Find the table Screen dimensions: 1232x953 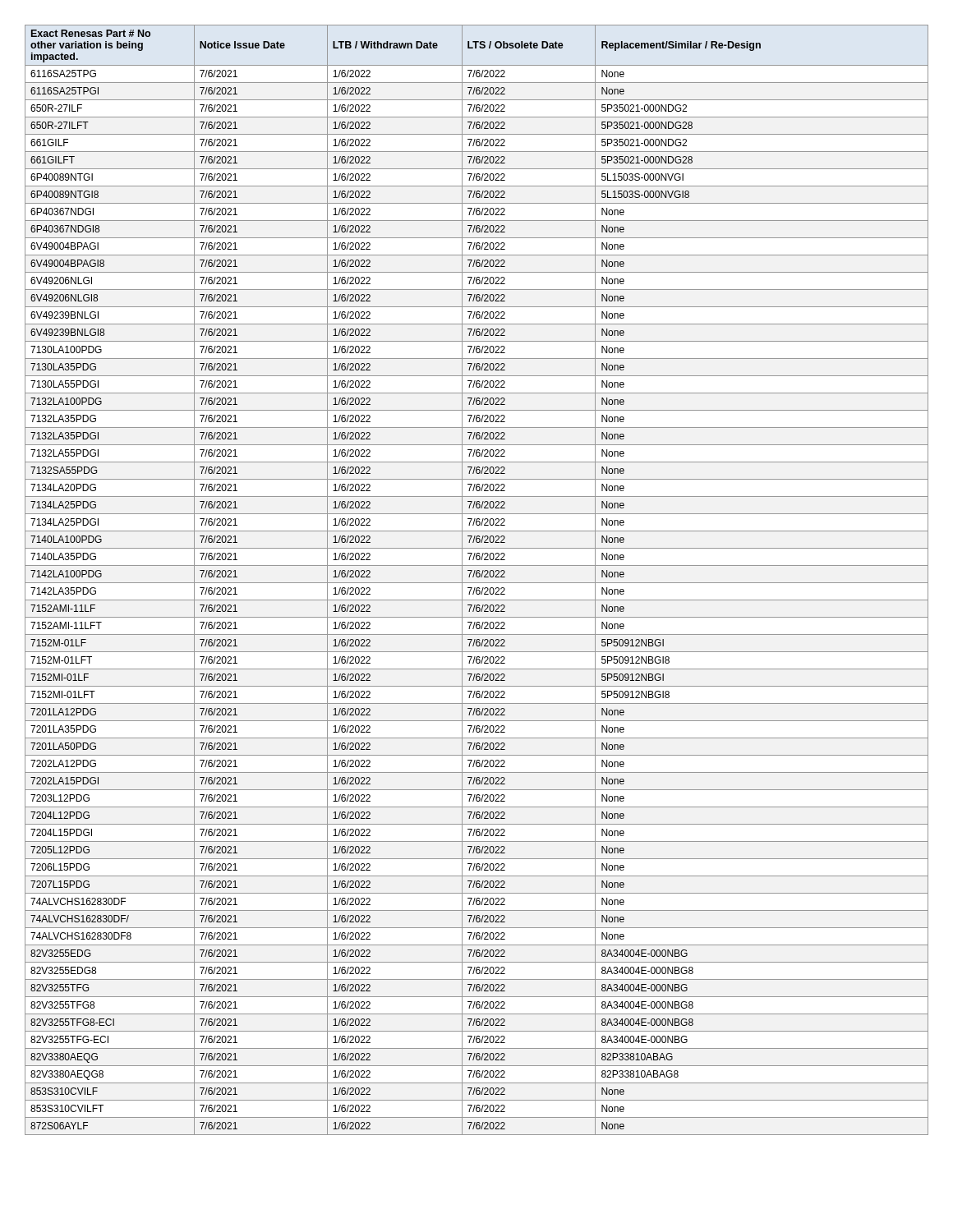tap(476, 580)
